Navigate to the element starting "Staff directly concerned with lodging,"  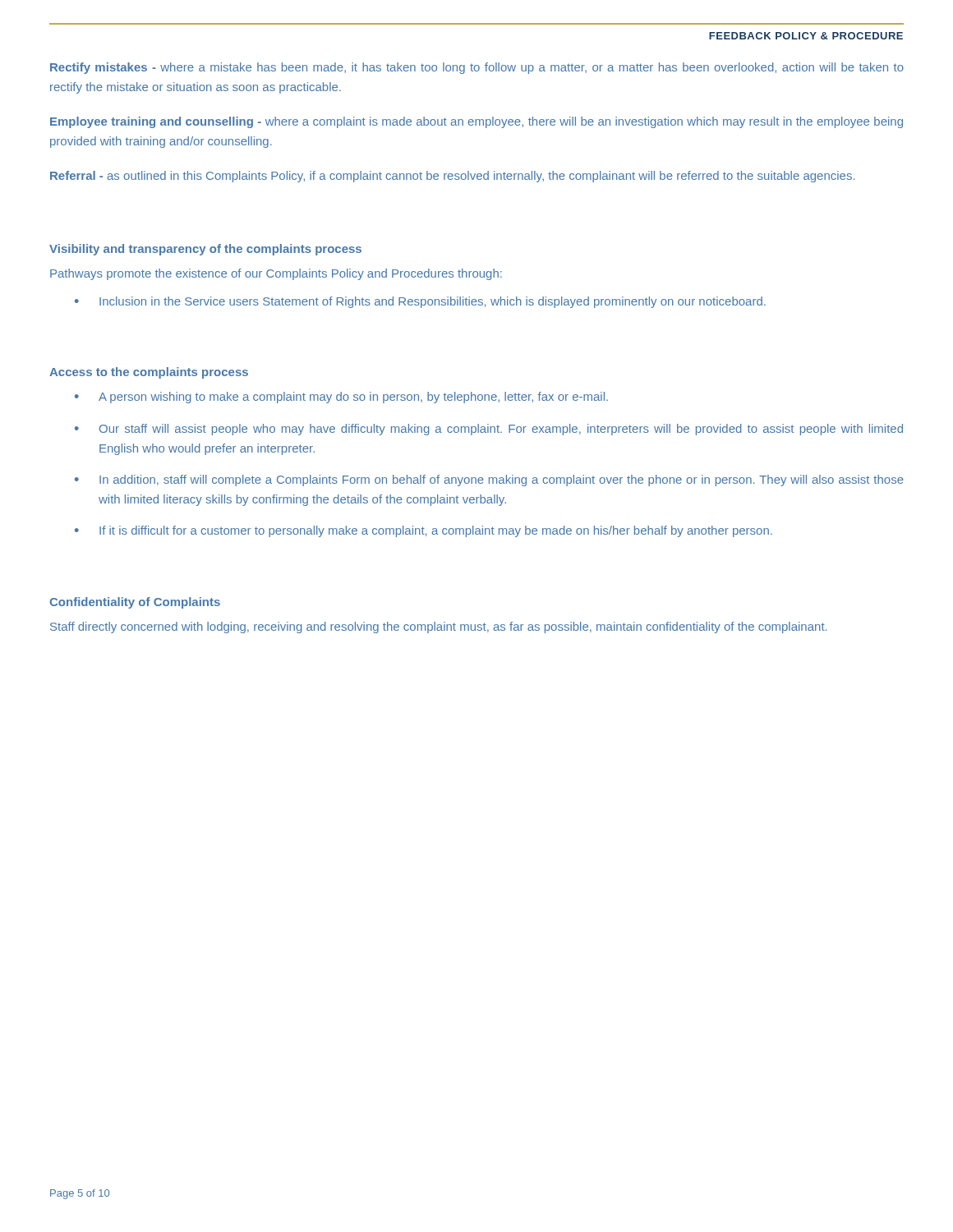tap(439, 626)
